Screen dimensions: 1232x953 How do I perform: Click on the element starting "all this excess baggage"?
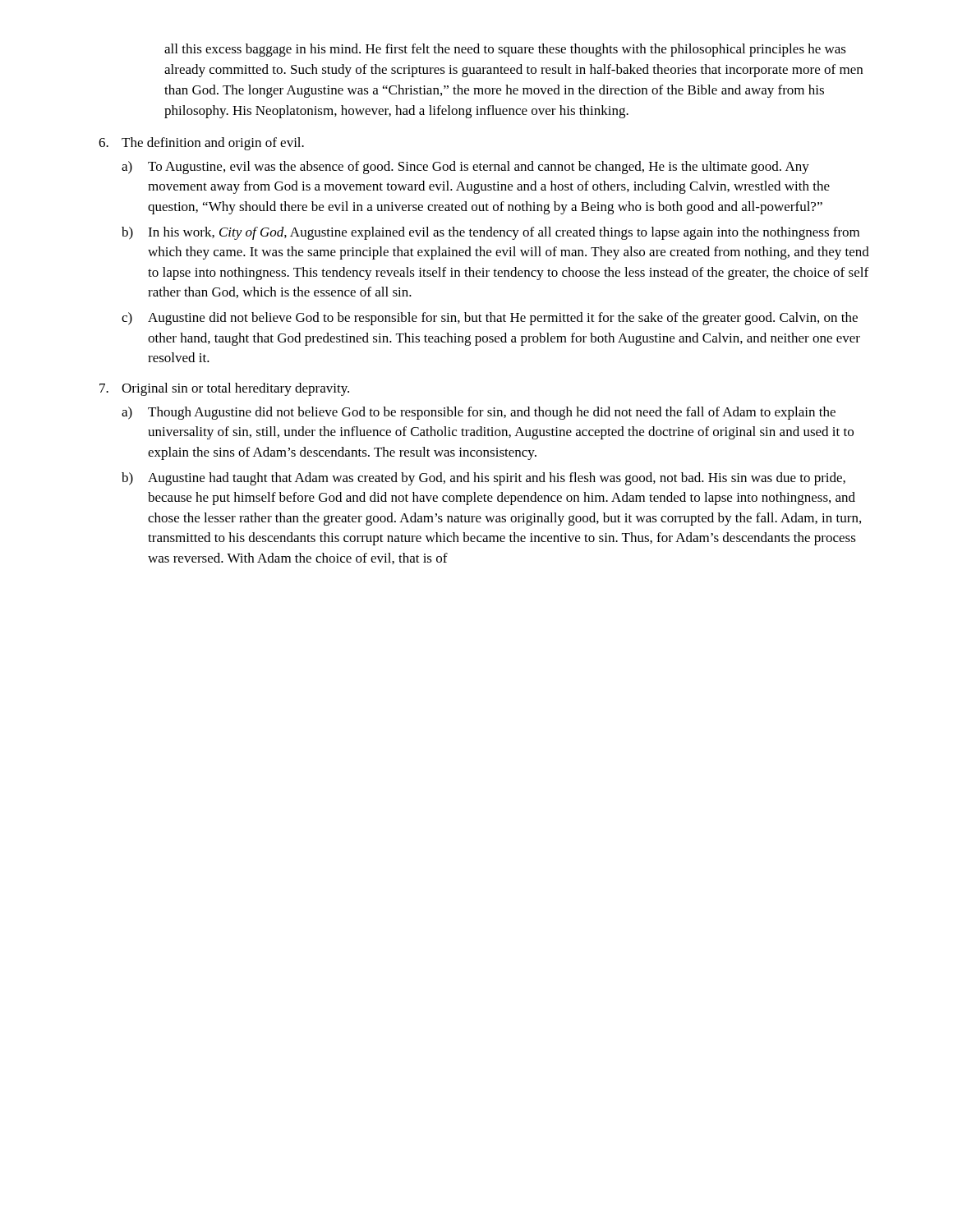pos(518,80)
